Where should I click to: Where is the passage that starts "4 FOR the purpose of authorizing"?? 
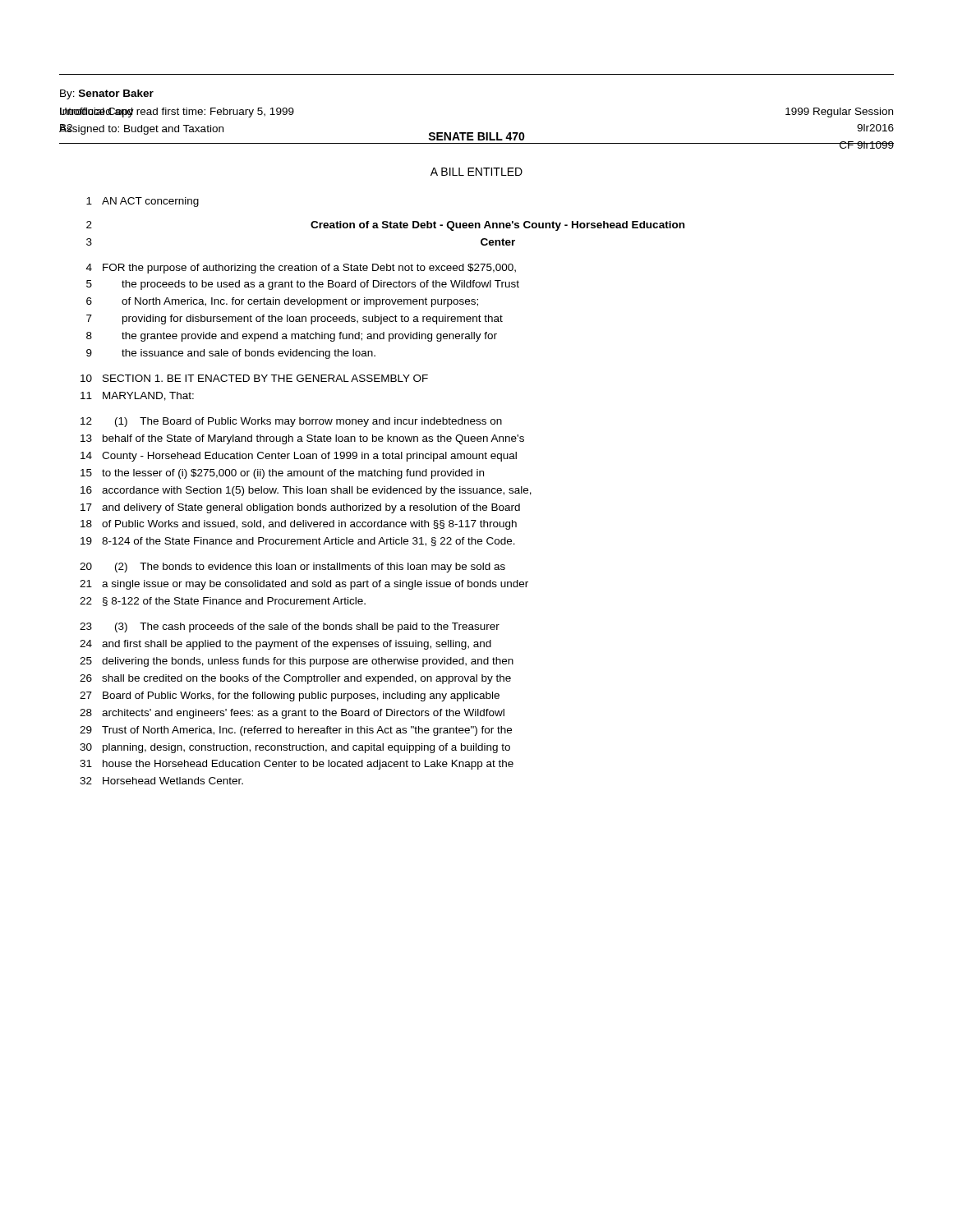pos(476,311)
